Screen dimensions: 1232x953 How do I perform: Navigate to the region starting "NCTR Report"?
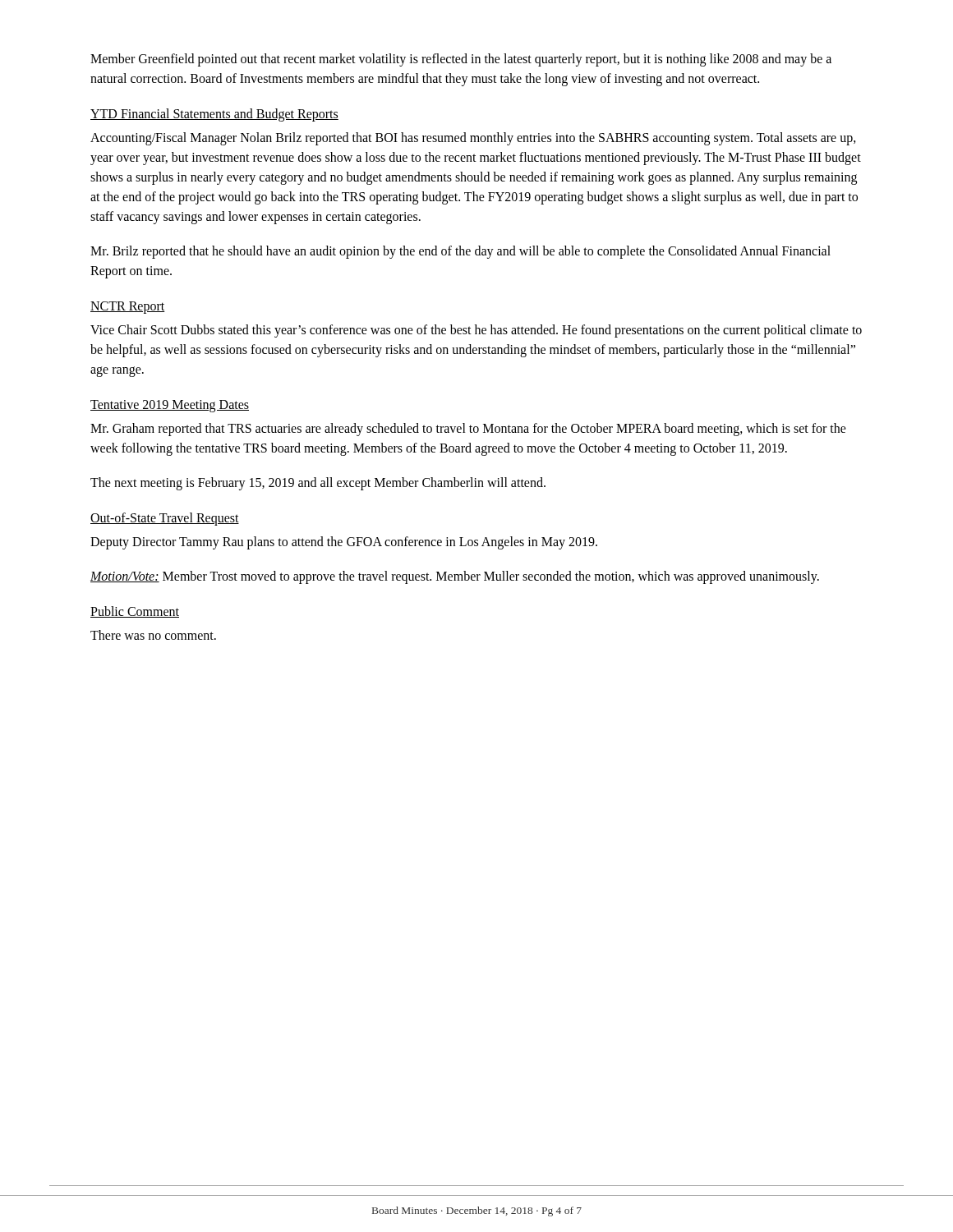pyautogui.click(x=127, y=306)
